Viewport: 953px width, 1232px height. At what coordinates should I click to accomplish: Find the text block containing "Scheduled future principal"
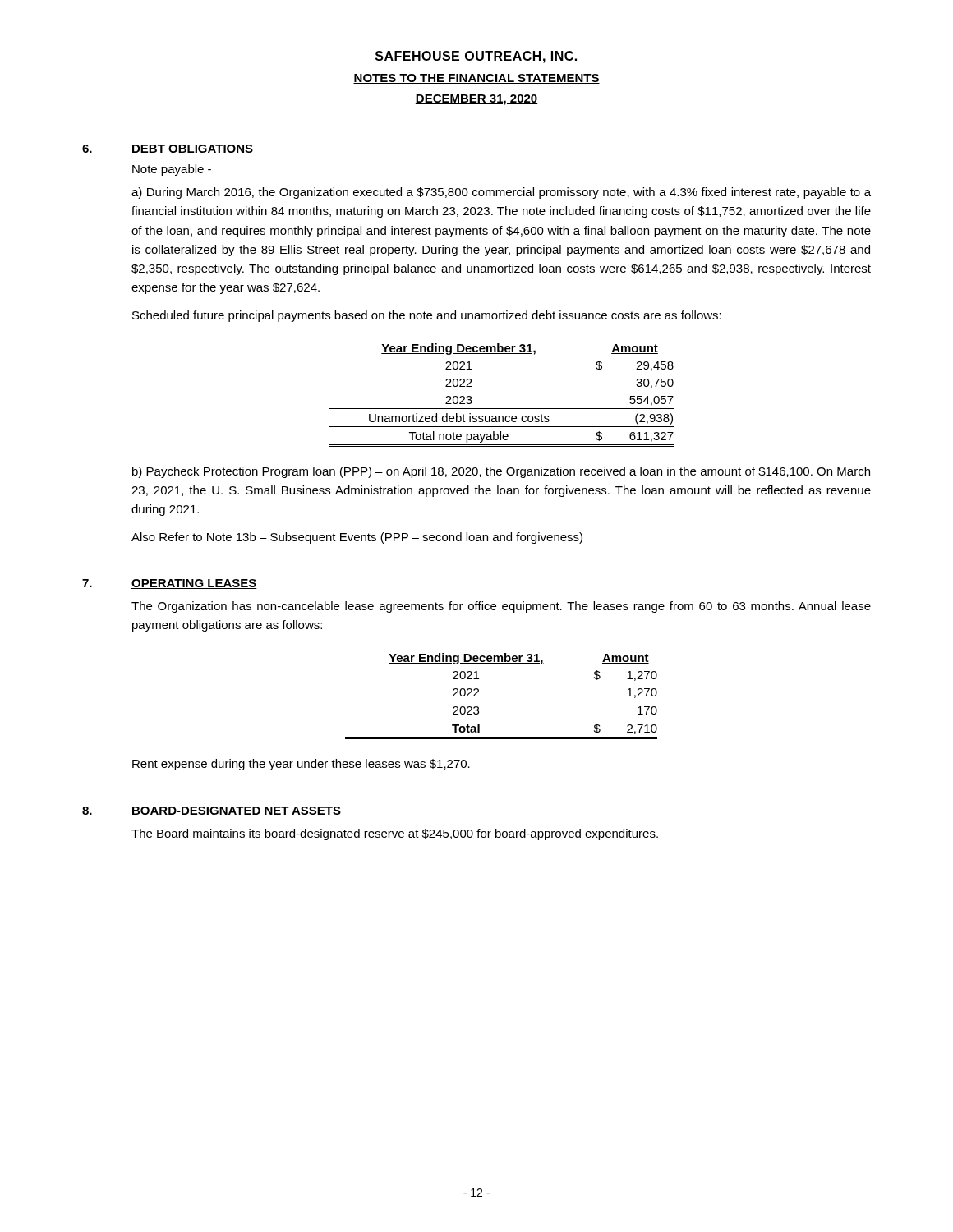coord(427,315)
